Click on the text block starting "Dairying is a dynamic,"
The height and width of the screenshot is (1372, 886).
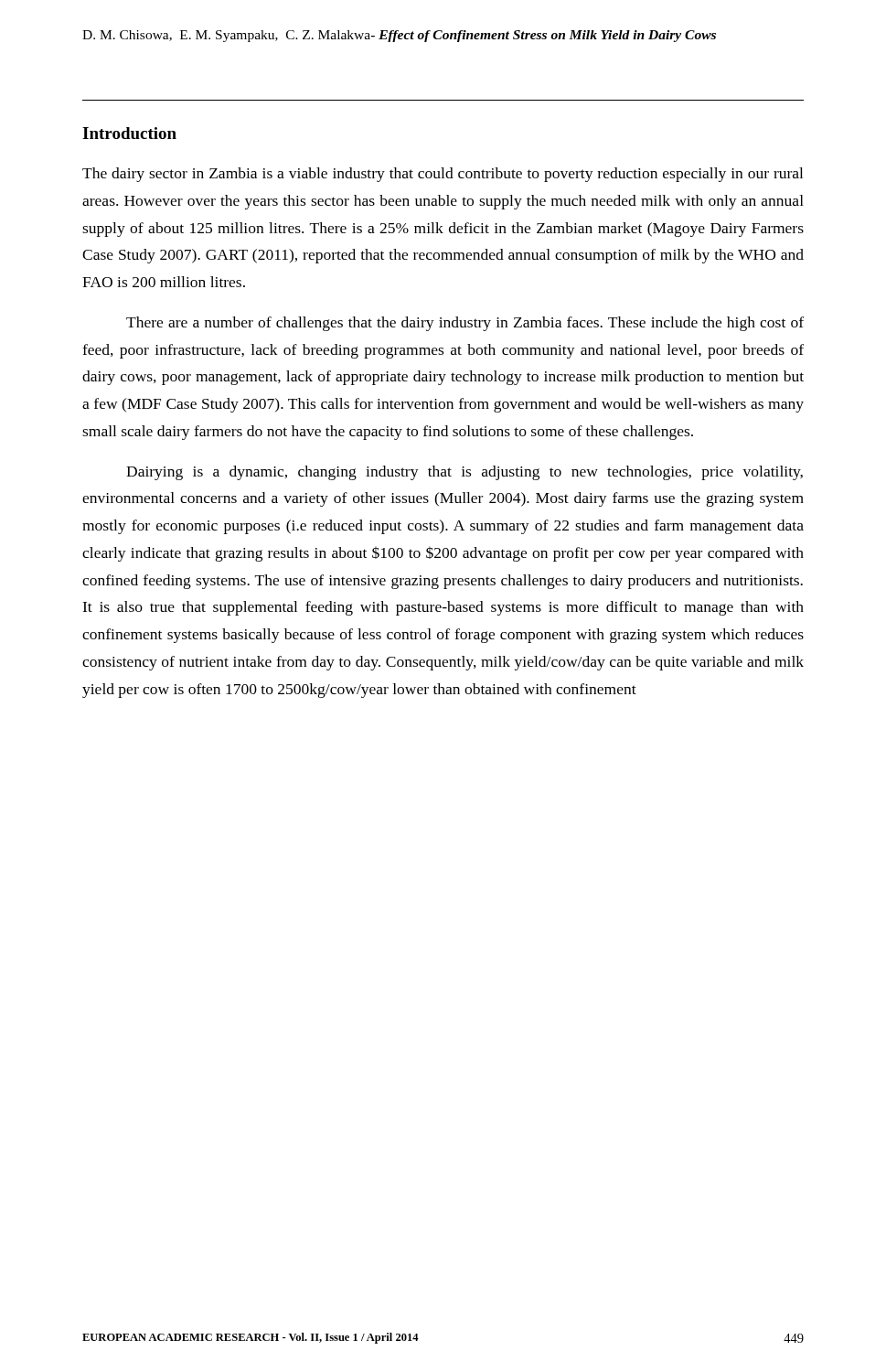pos(443,580)
